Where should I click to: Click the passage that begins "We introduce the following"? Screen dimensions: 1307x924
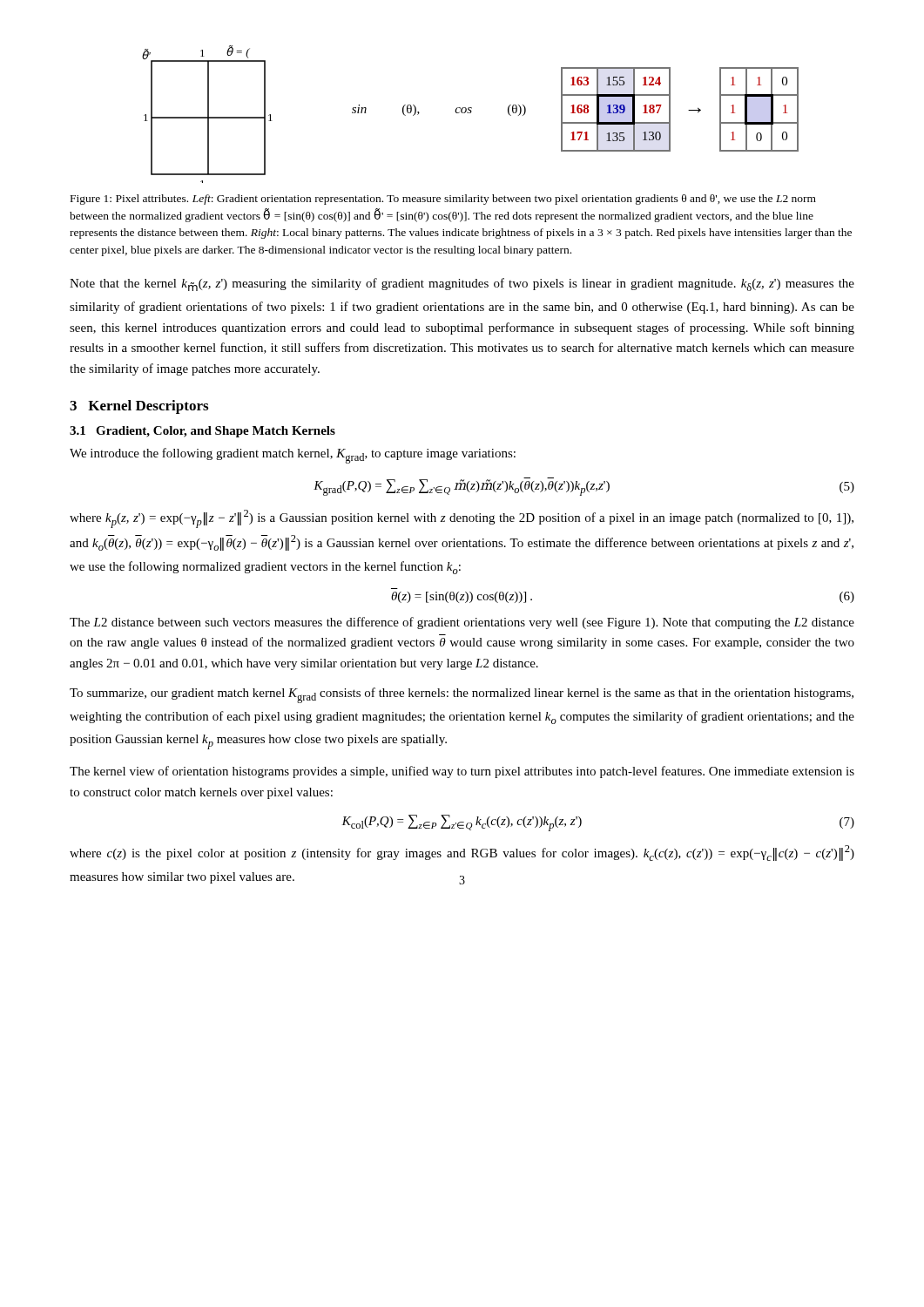coord(293,455)
